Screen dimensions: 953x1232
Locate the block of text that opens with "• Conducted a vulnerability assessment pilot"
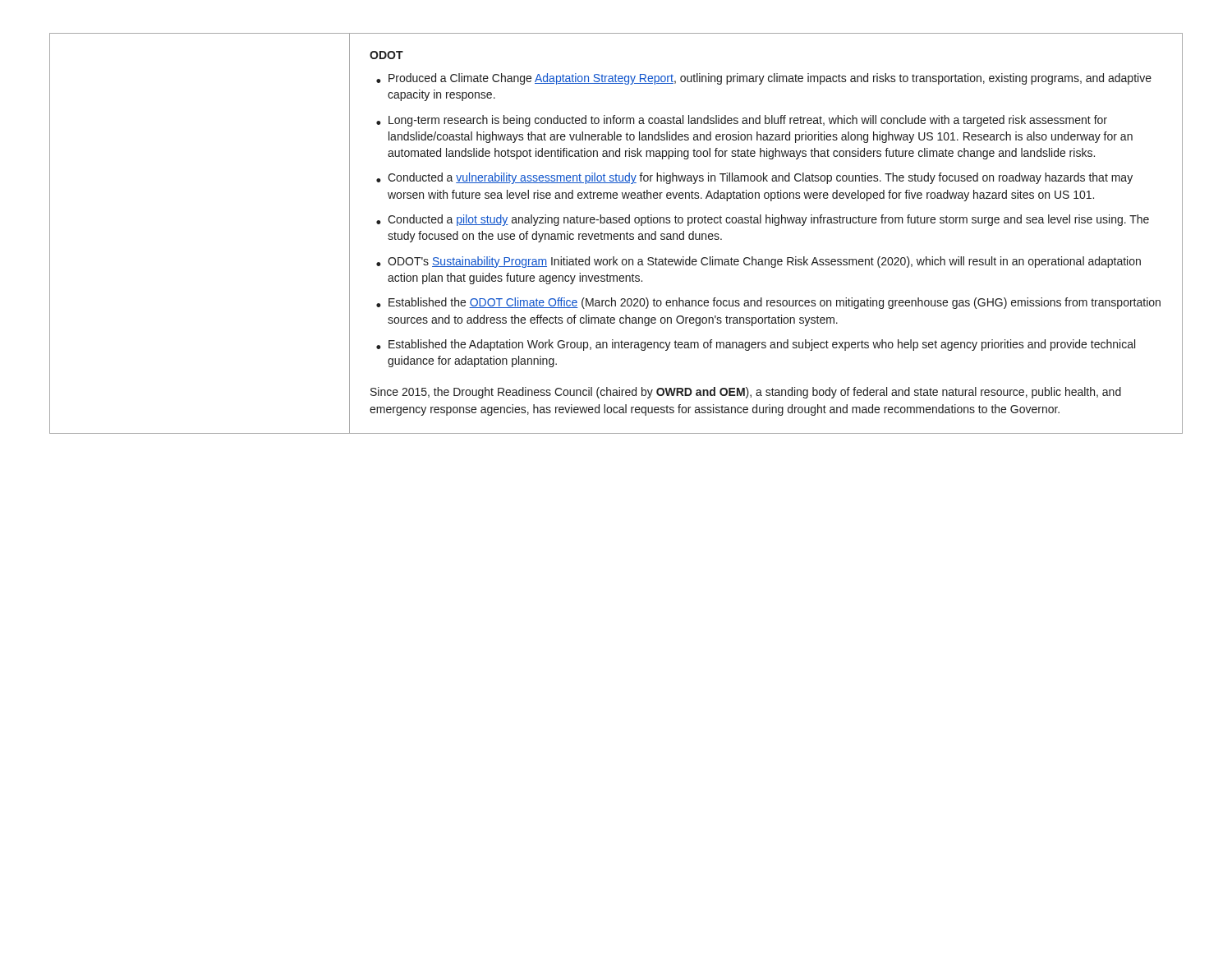point(766,186)
